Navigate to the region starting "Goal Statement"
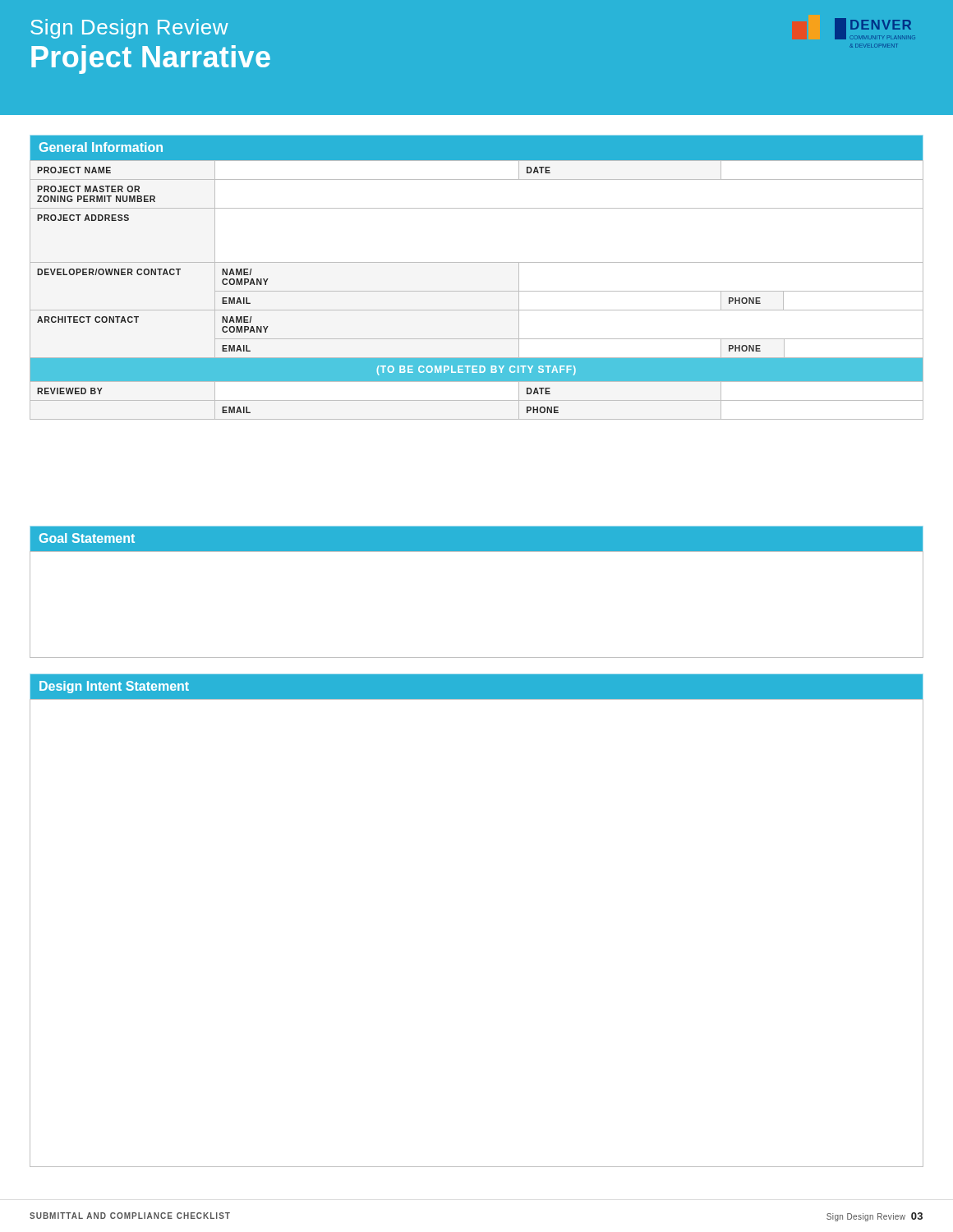Screen dimensions: 1232x953 click(x=87, y=538)
